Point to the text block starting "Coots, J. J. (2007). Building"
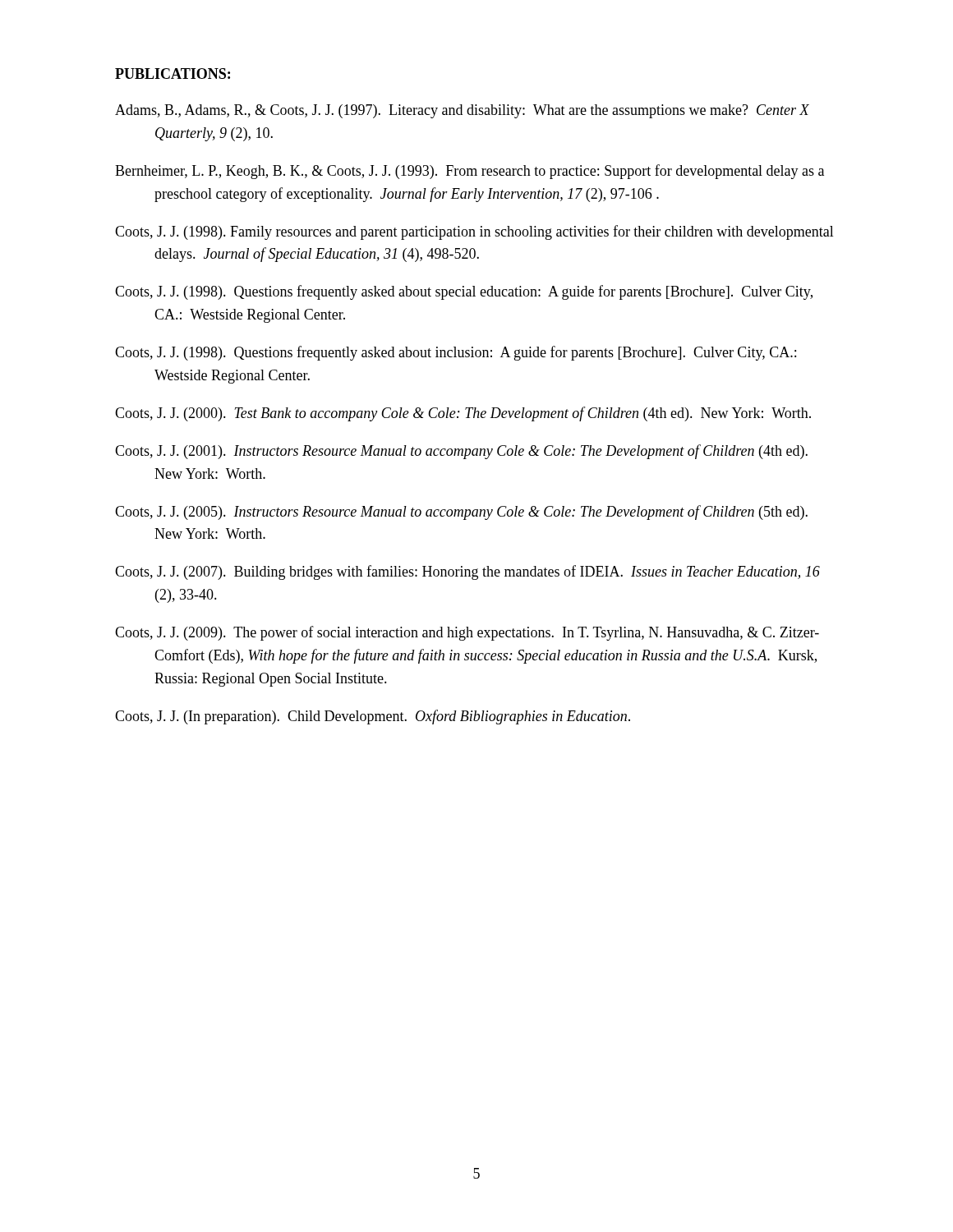Viewport: 953px width, 1232px height. (467, 583)
